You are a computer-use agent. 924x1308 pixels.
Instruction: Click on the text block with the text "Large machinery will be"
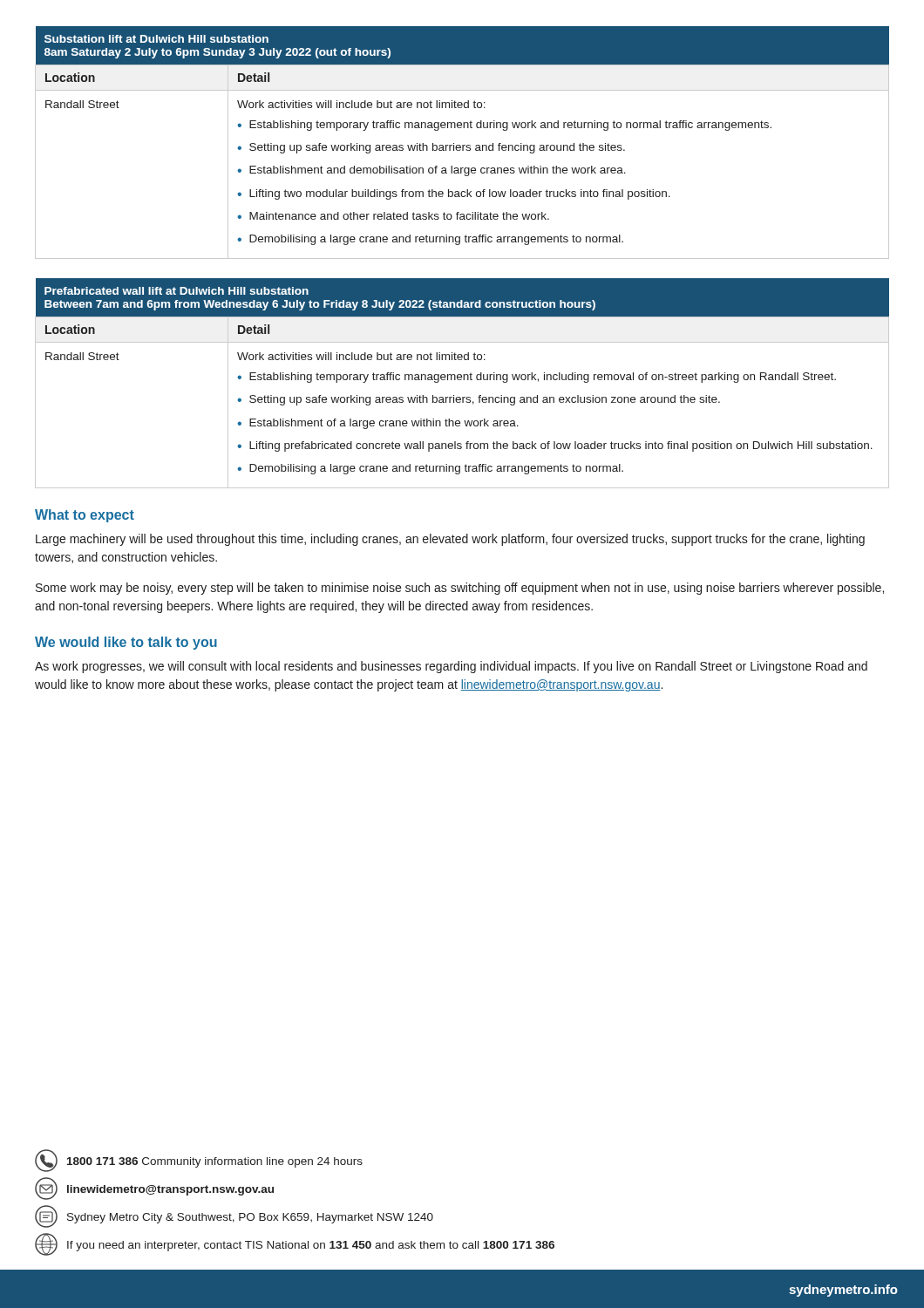[x=450, y=548]
